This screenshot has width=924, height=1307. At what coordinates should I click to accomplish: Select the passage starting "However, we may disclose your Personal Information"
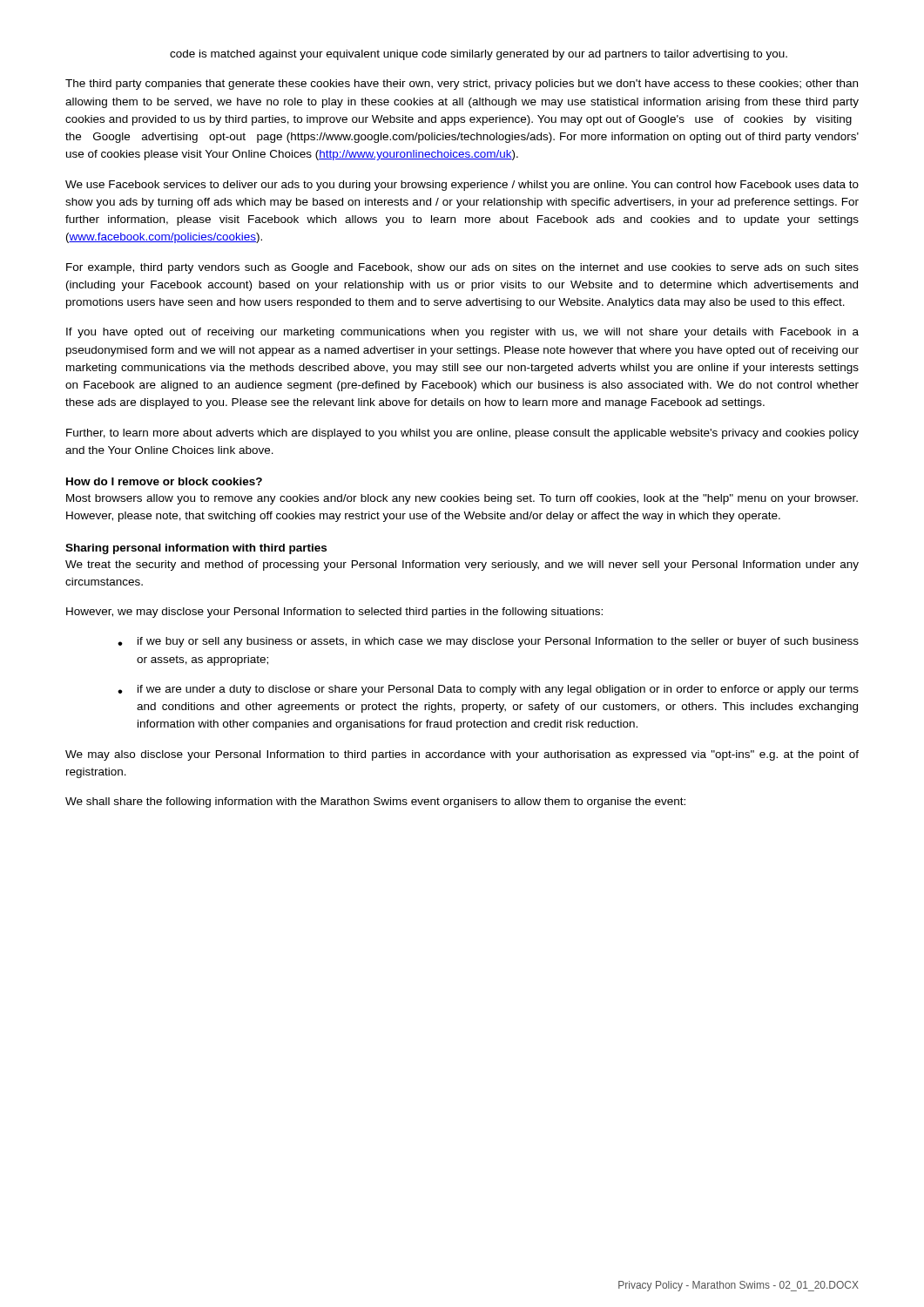tap(335, 611)
